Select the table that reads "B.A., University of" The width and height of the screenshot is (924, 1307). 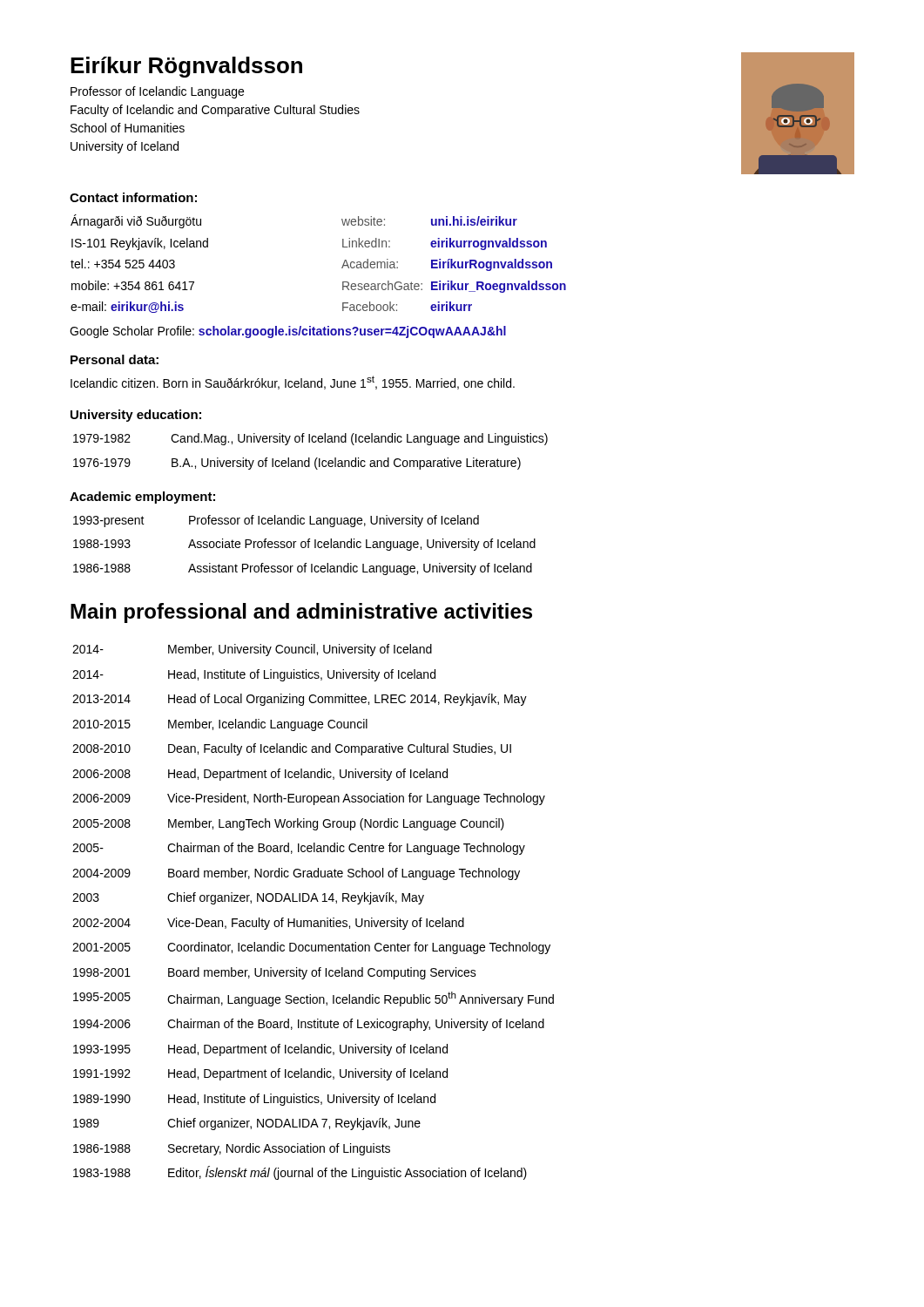pyautogui.click(x=462, y=451)
